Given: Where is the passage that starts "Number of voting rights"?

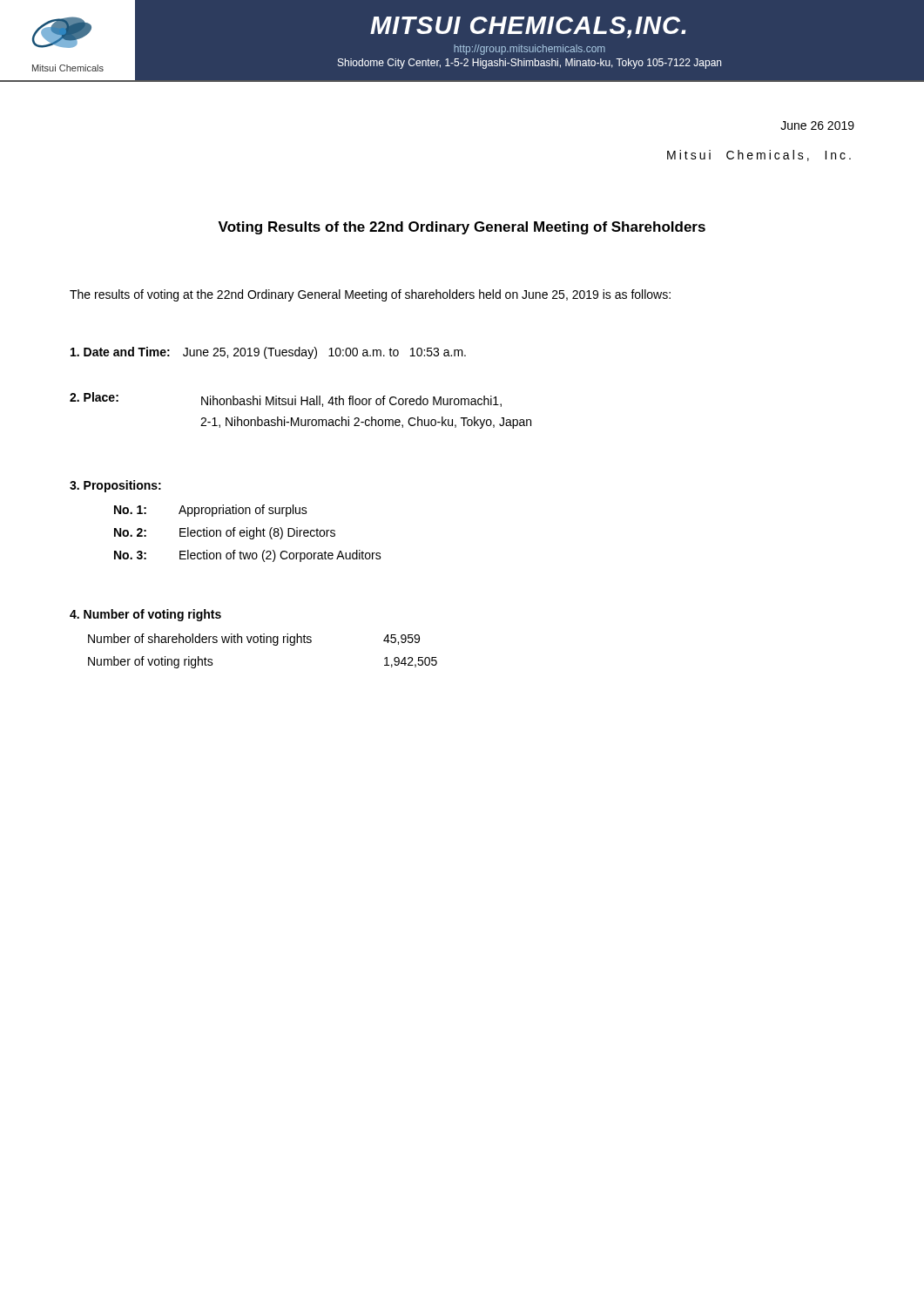Looking at the screenshot, I should point(149,662).
